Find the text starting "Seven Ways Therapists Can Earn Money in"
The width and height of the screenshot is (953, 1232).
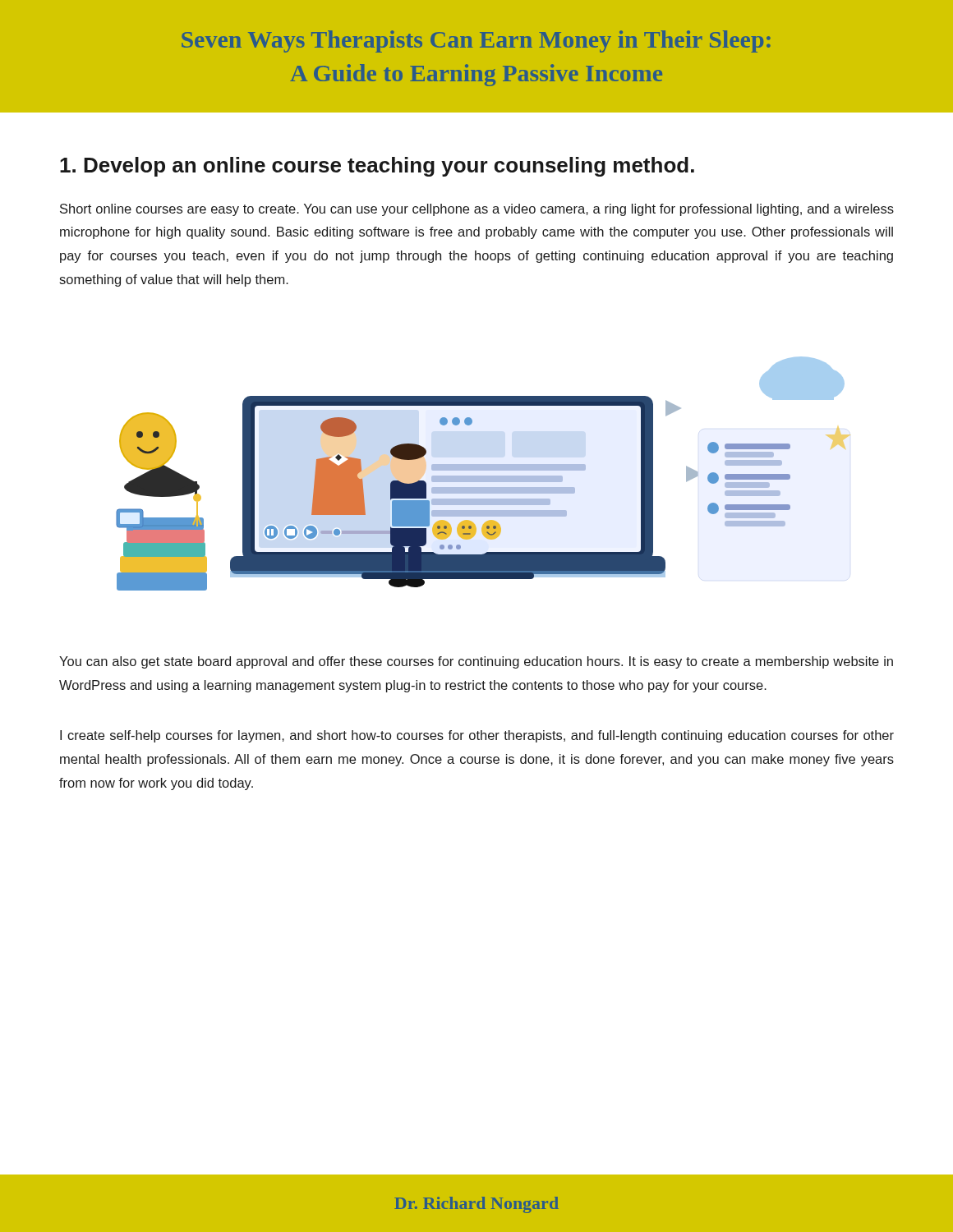coord(476,56)
